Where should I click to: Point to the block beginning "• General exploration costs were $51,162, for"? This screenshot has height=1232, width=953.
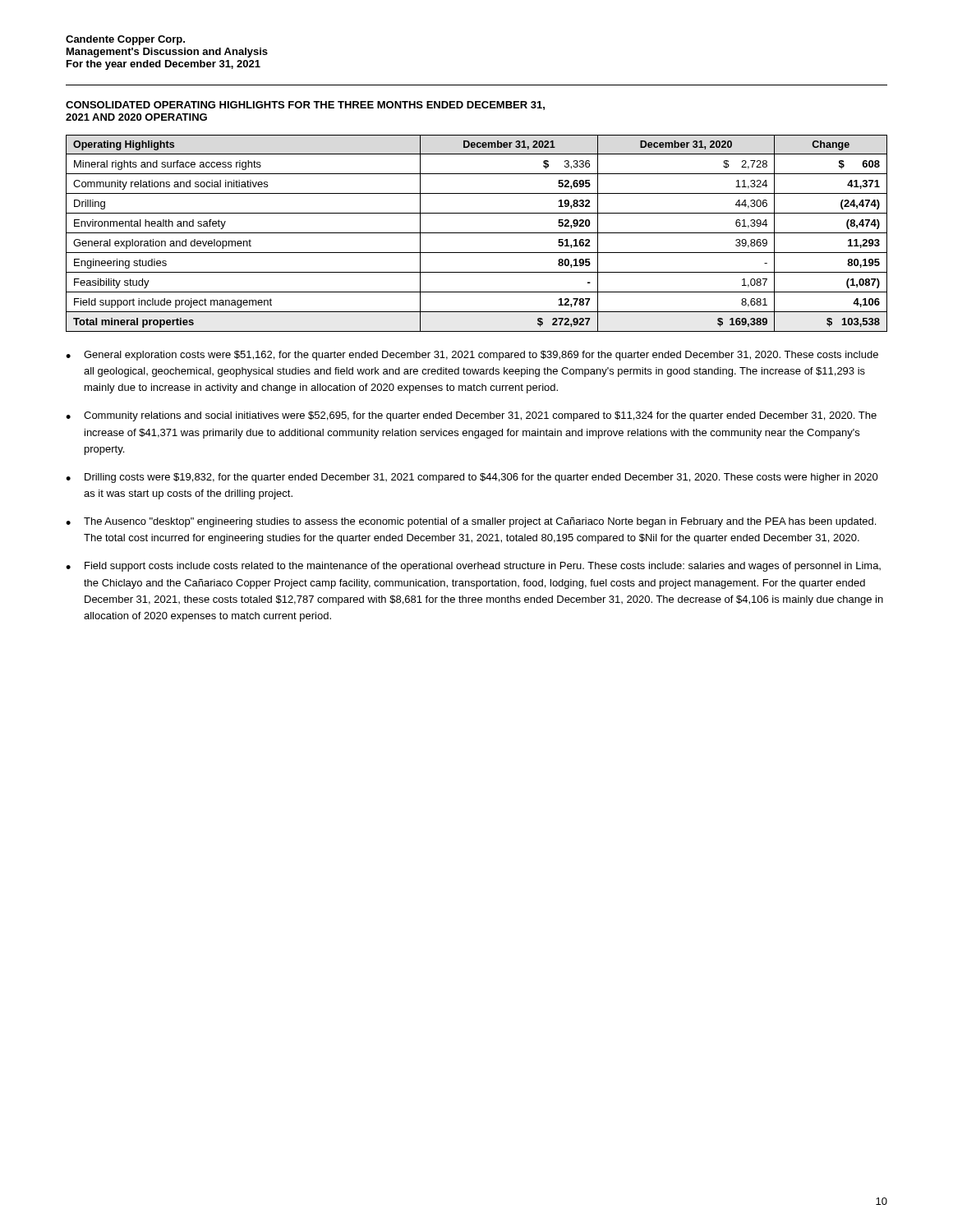(476, 371)
